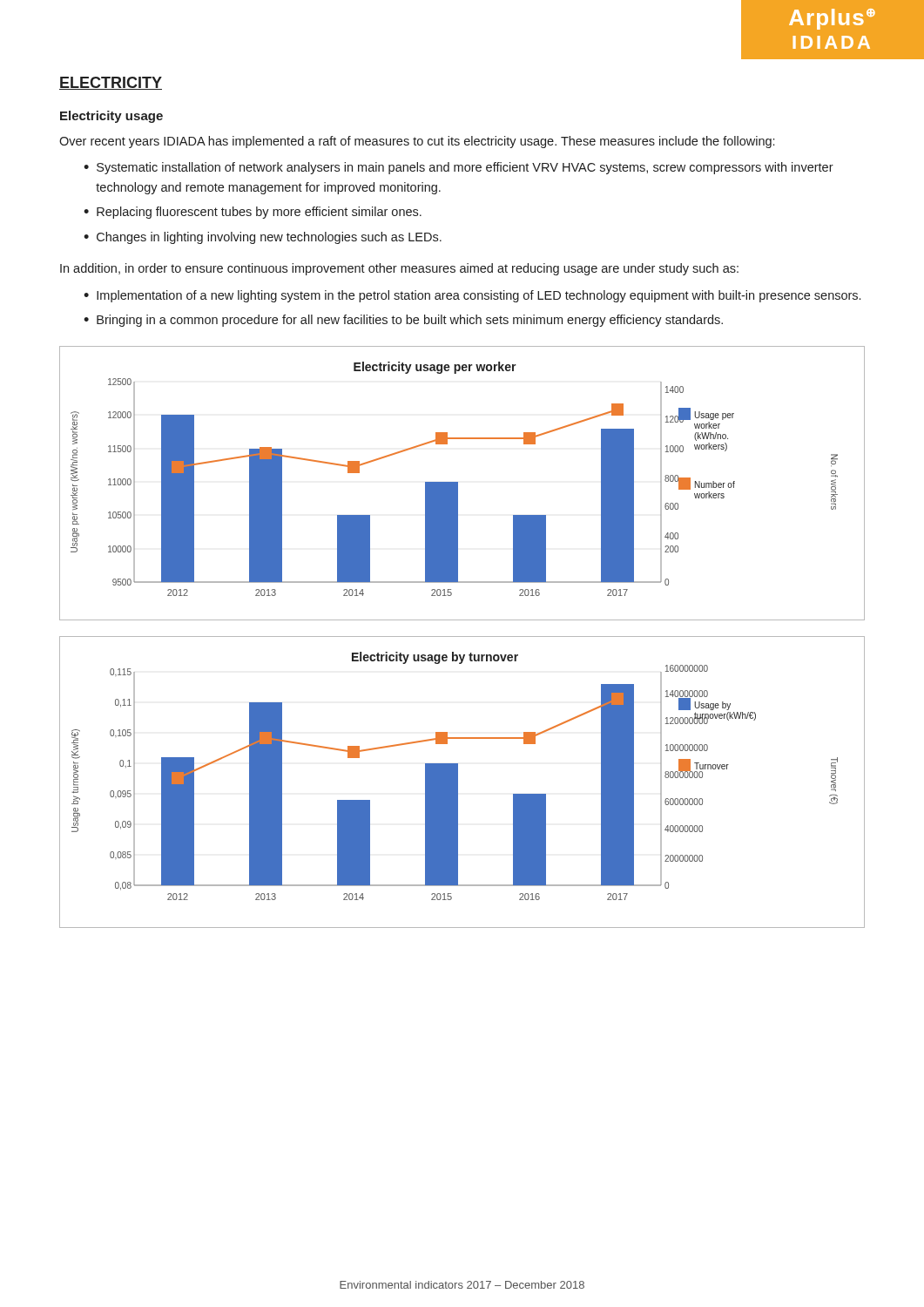Click the passage that begins "• Bringing in a common"
Image resolution: width=924 pixels, height=1307 pixels.
tap(404, 320)
